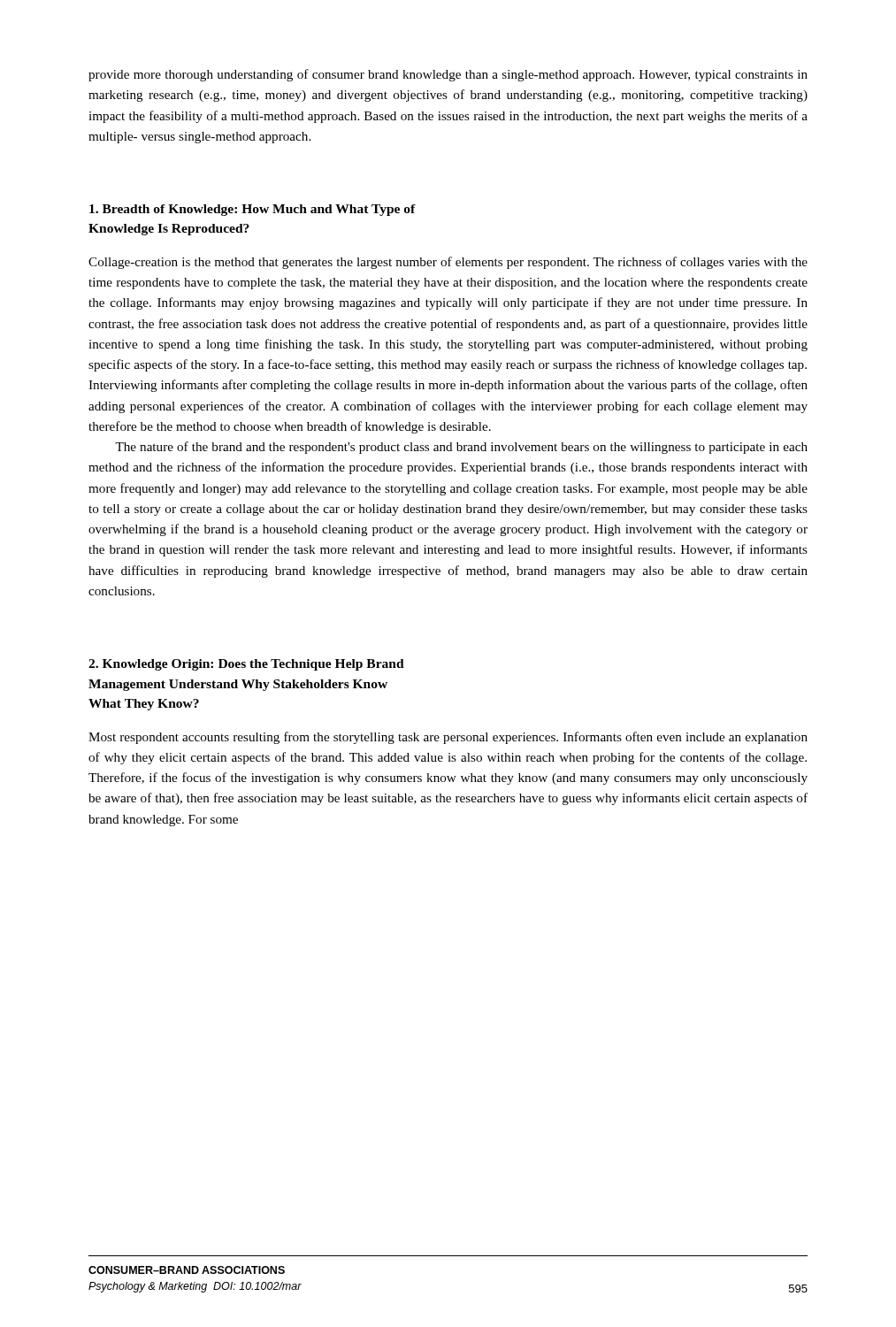Find the element starting "The nature of the brand and the respondent's"
896x1327 pixels.
pyautogui.click(x=448, y=518)
